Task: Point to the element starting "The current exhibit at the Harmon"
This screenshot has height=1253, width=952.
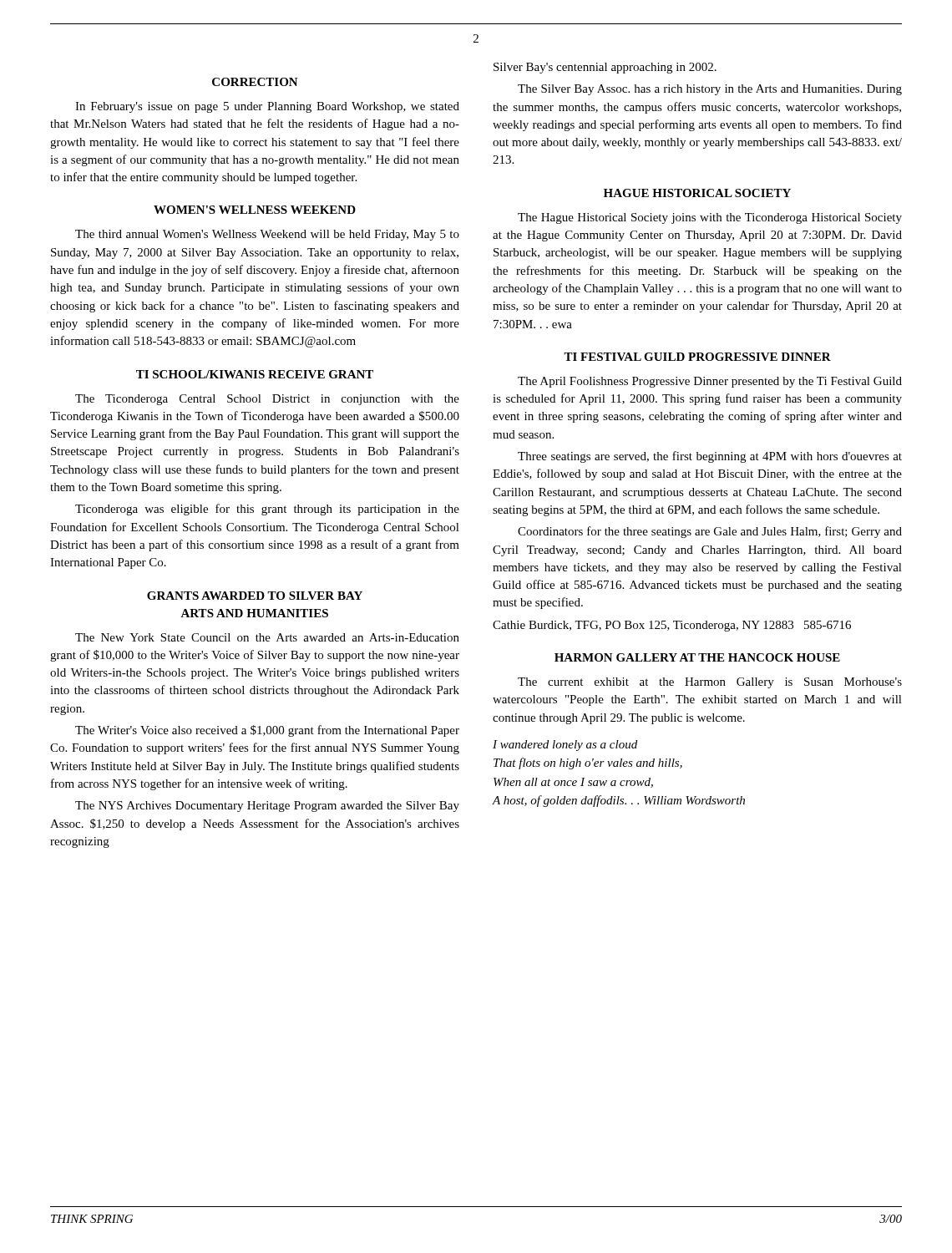Action: 697,700
